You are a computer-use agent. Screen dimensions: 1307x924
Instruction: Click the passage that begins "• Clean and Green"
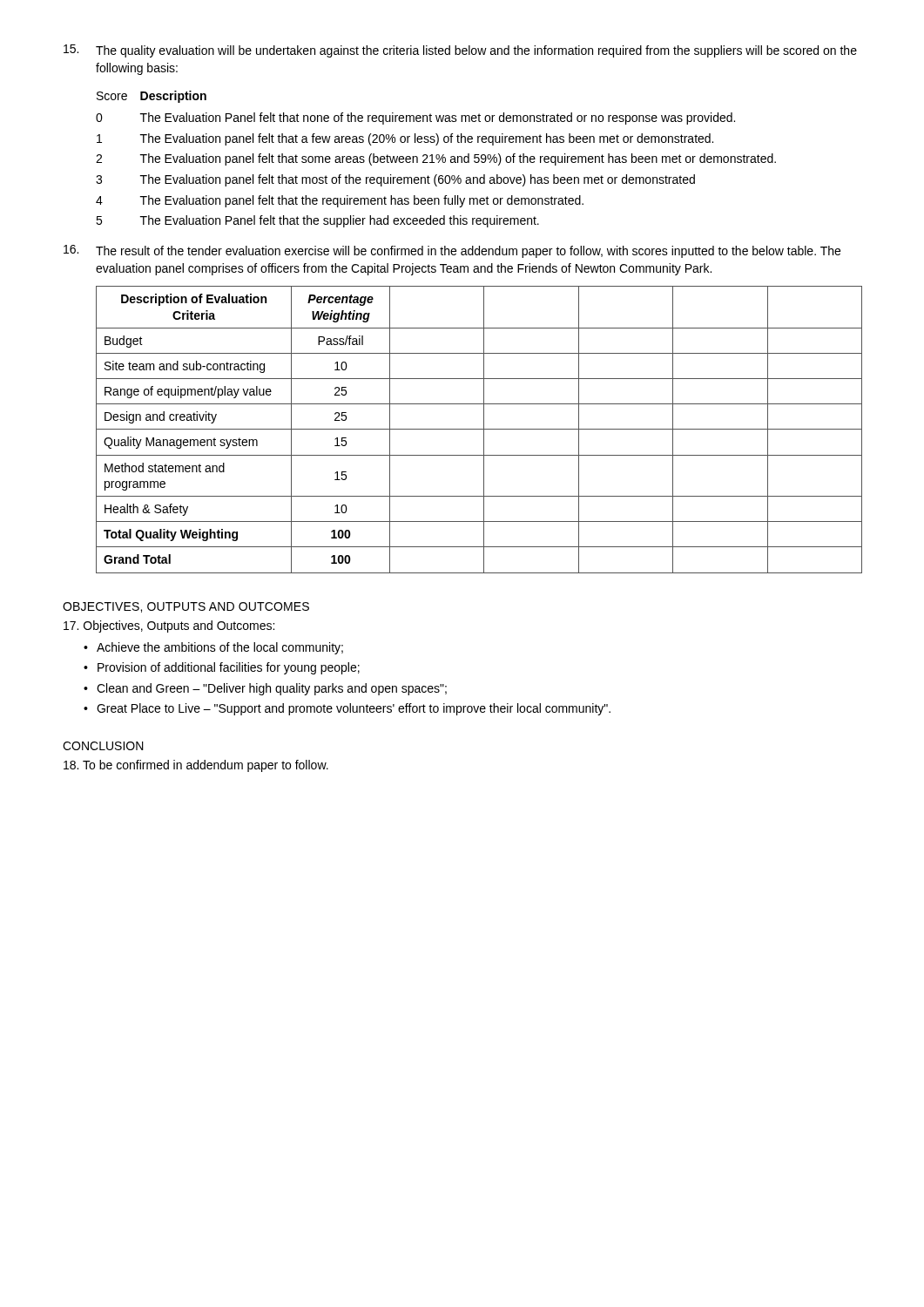[x=266, y=689]
